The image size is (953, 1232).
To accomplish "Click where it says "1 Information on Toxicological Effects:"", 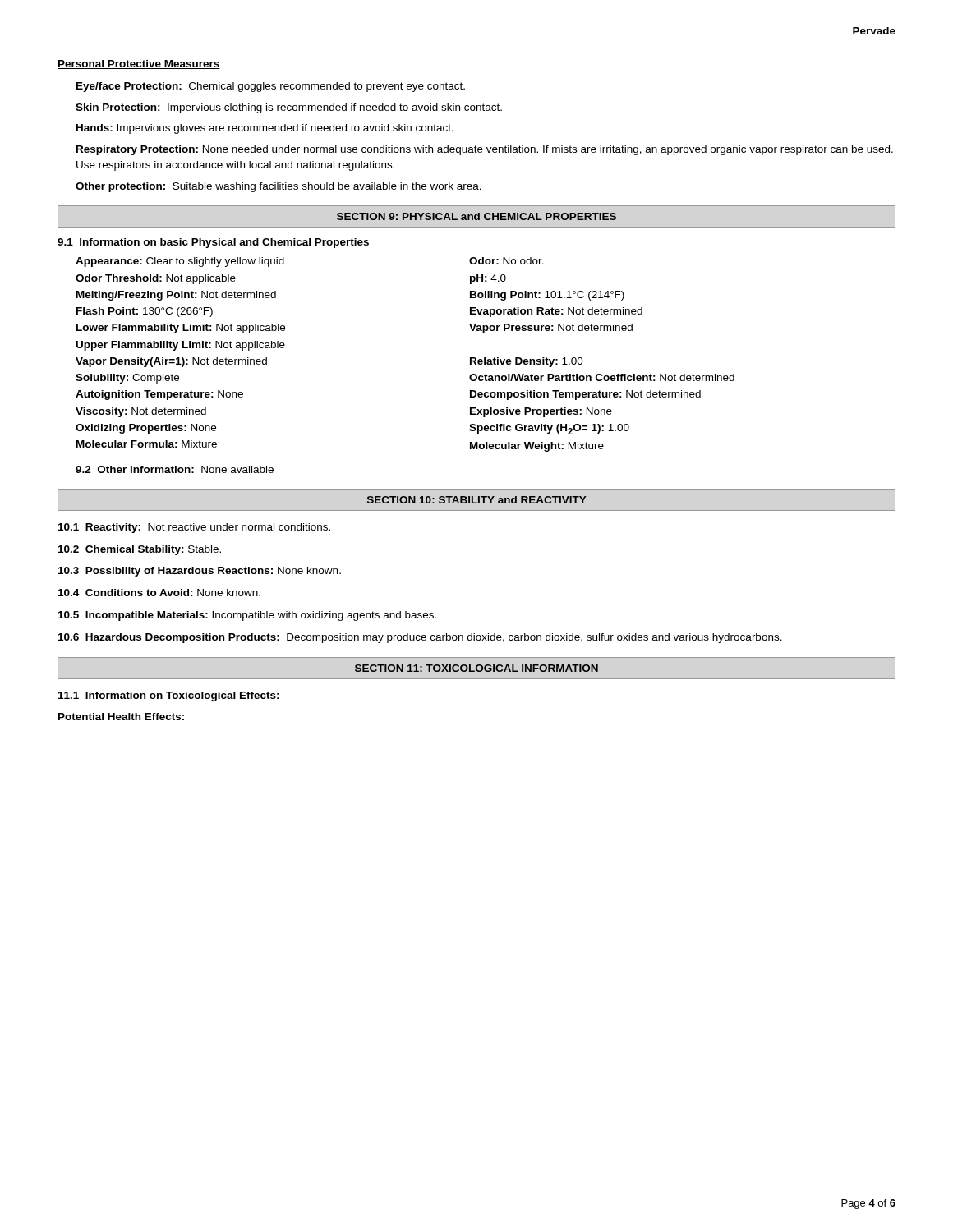I will tap(169, 695).
